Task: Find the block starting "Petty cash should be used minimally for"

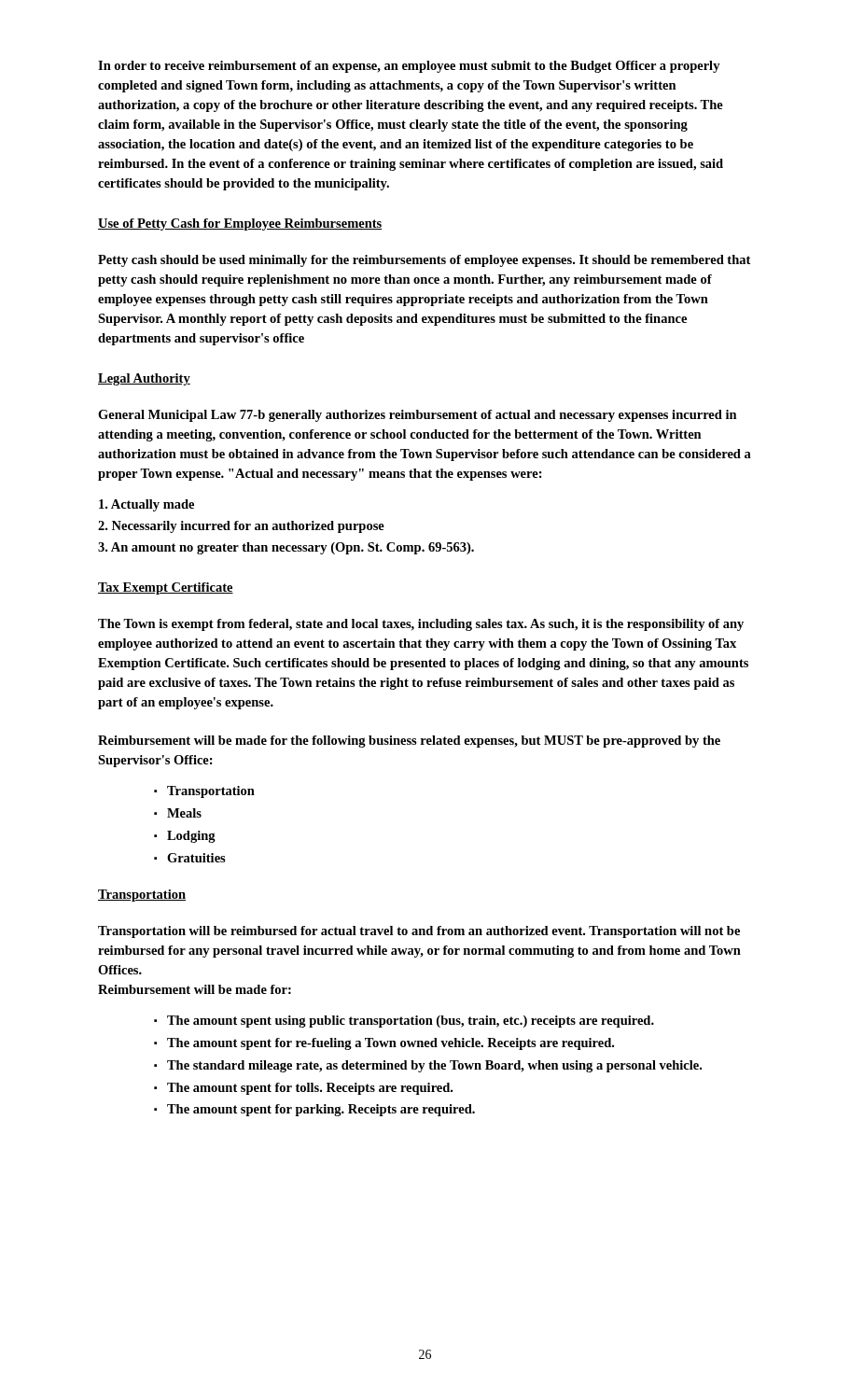Action: (x=424, y=299)
